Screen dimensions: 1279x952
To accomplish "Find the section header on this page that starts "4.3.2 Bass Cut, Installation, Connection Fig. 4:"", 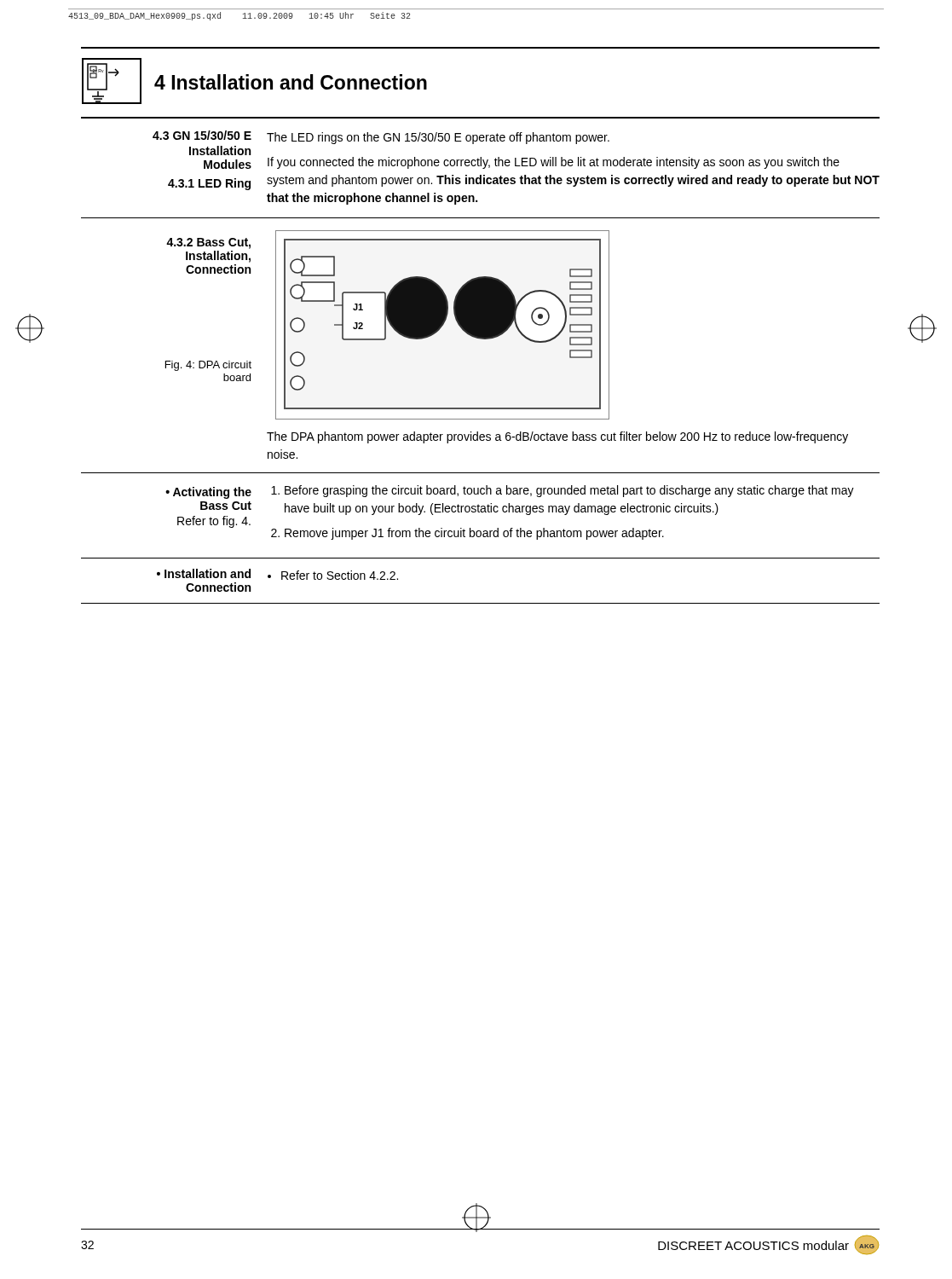I will pos(480,345).
